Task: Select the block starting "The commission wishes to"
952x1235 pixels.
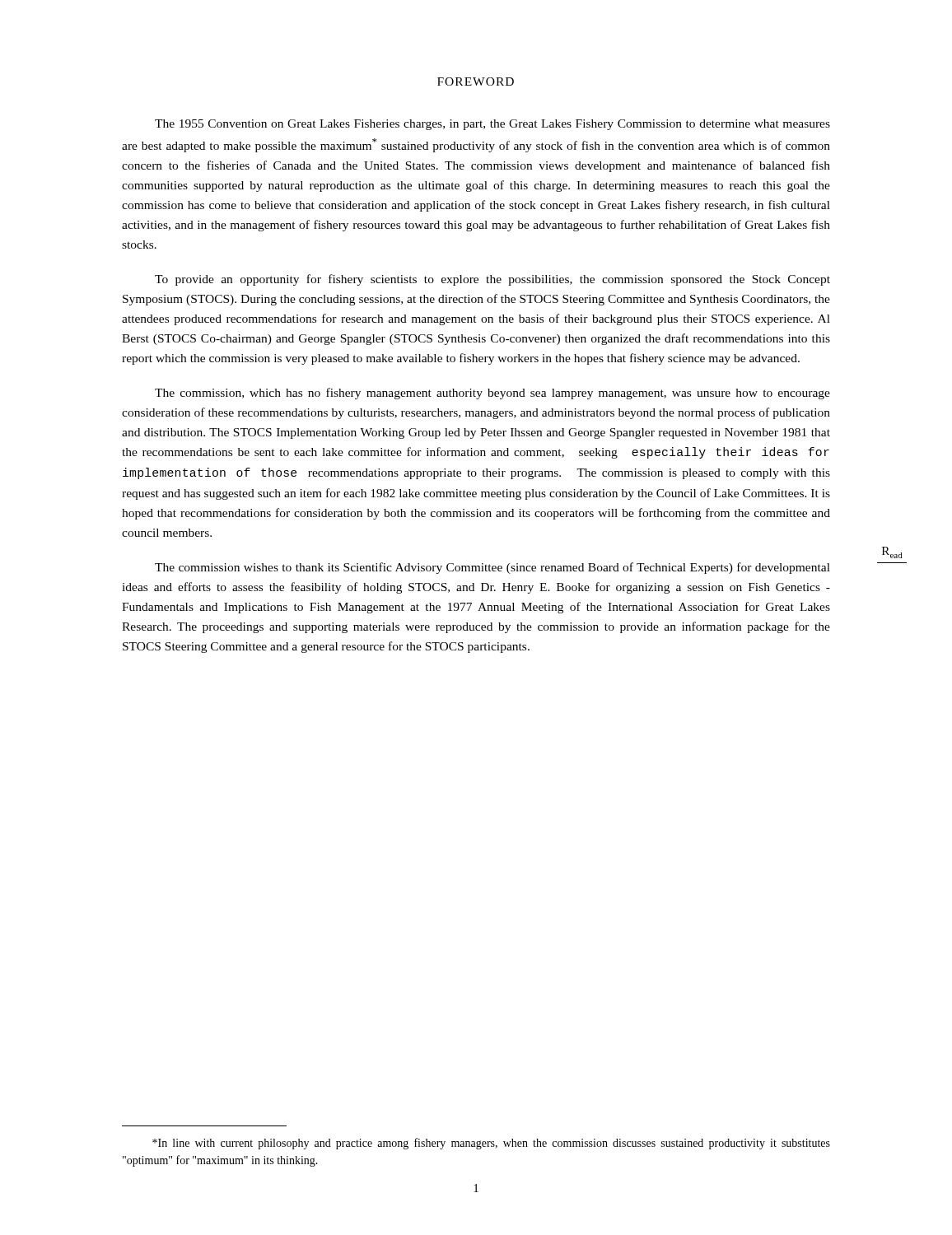Action: [476, 607]
